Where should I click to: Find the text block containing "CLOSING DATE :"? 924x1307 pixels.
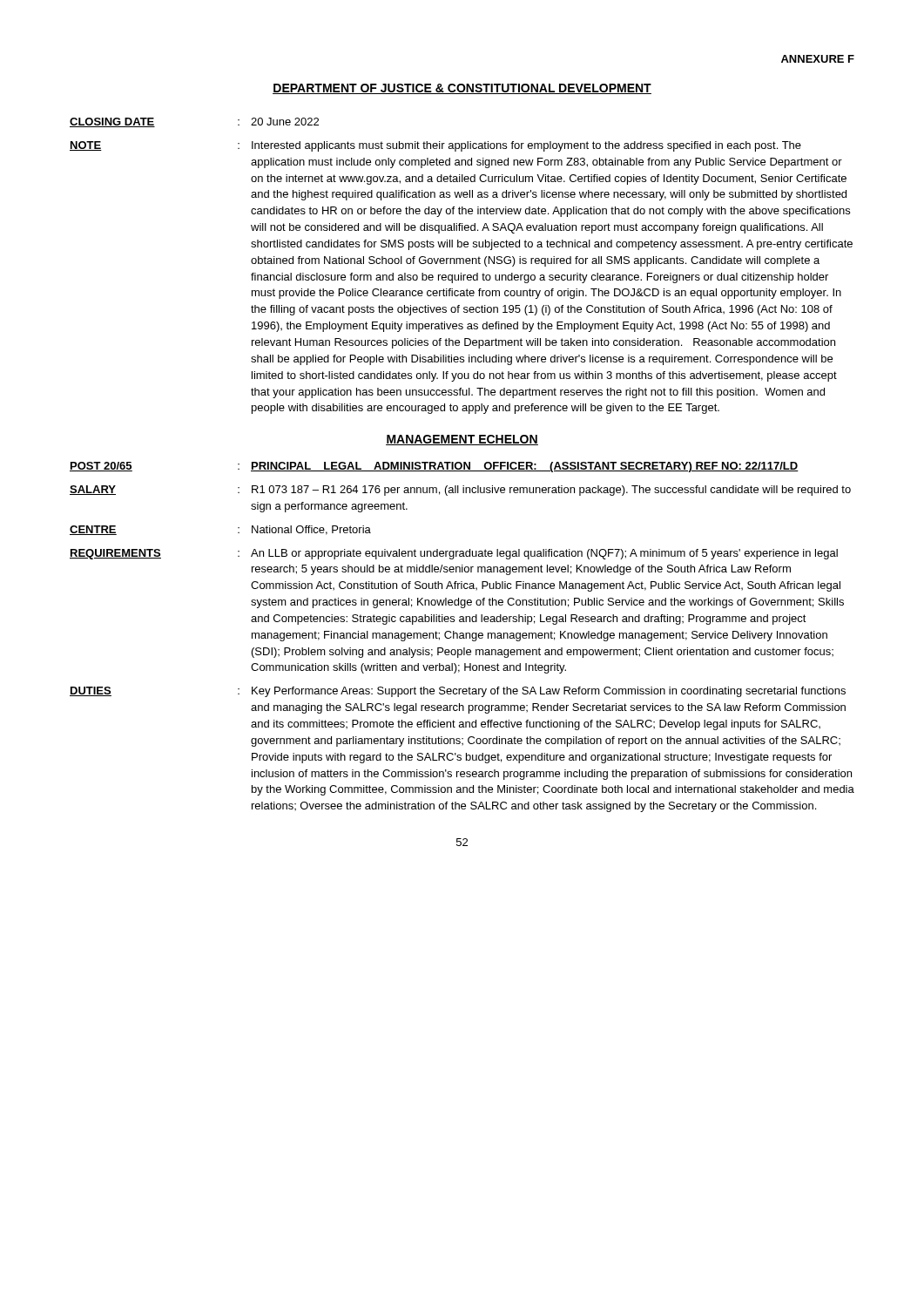coord(112,122)
